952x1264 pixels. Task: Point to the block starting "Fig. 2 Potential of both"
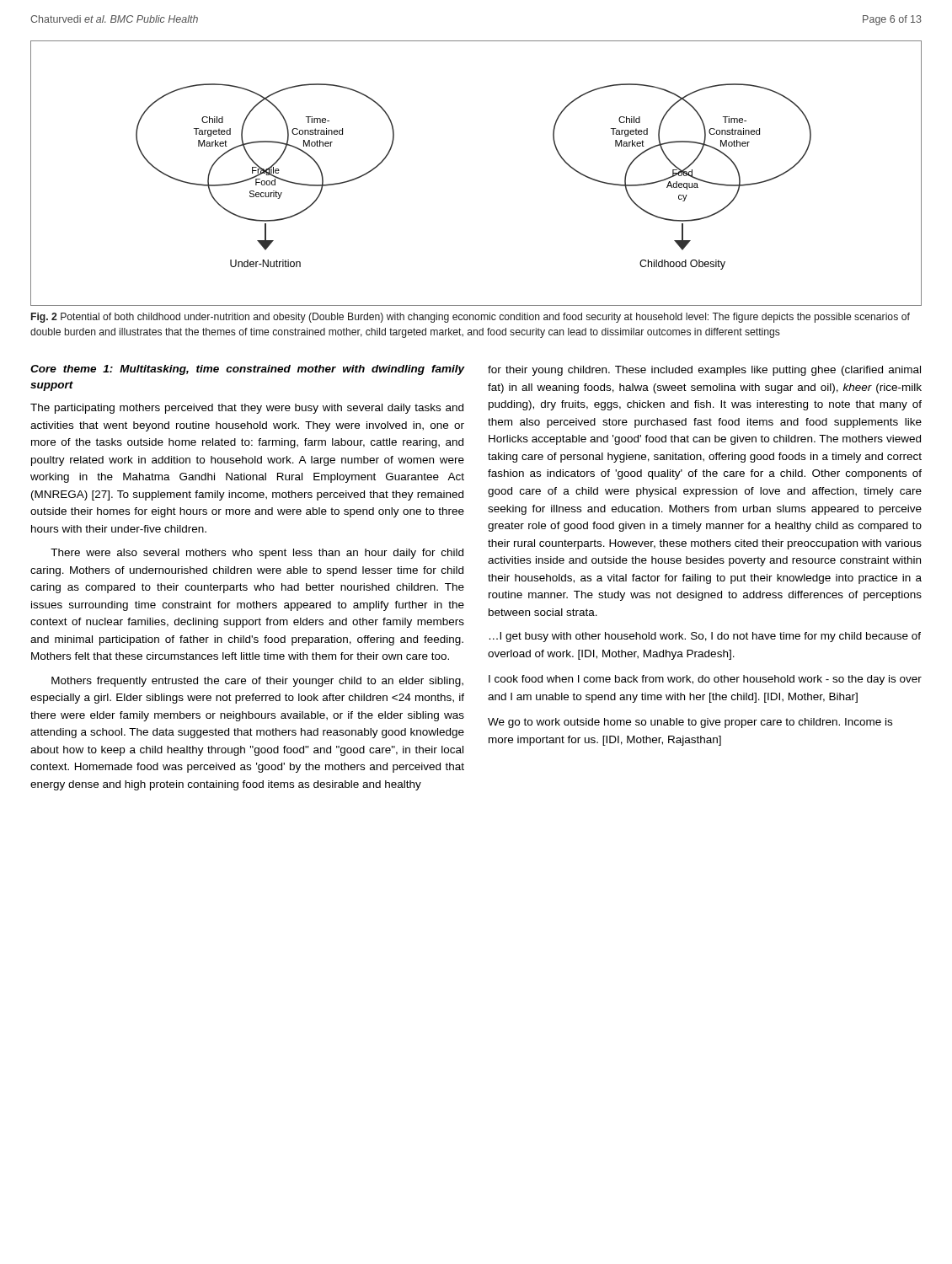(x=470, y=324)
